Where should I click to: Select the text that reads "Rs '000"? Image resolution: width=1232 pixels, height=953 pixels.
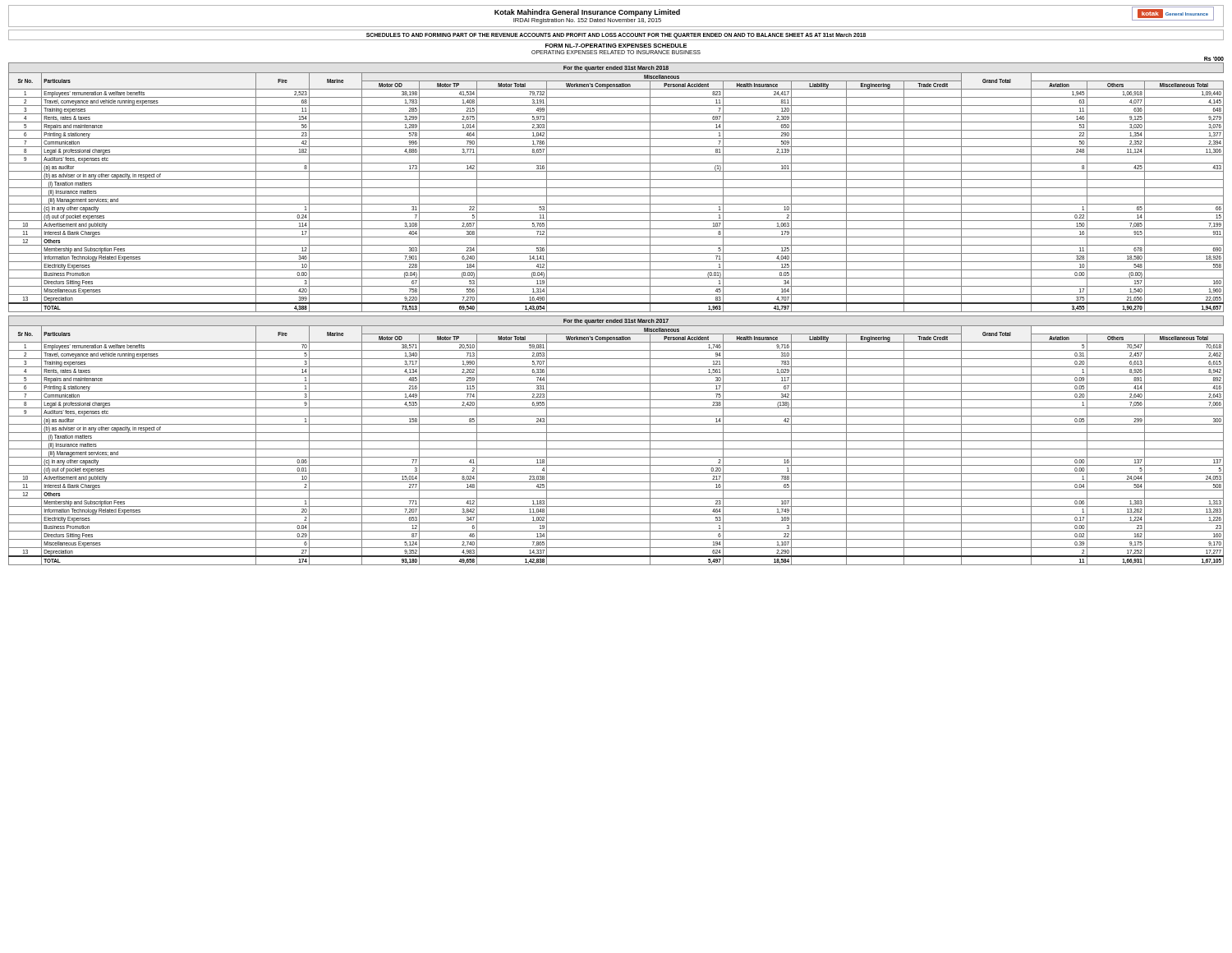[x=1214, y=59]
